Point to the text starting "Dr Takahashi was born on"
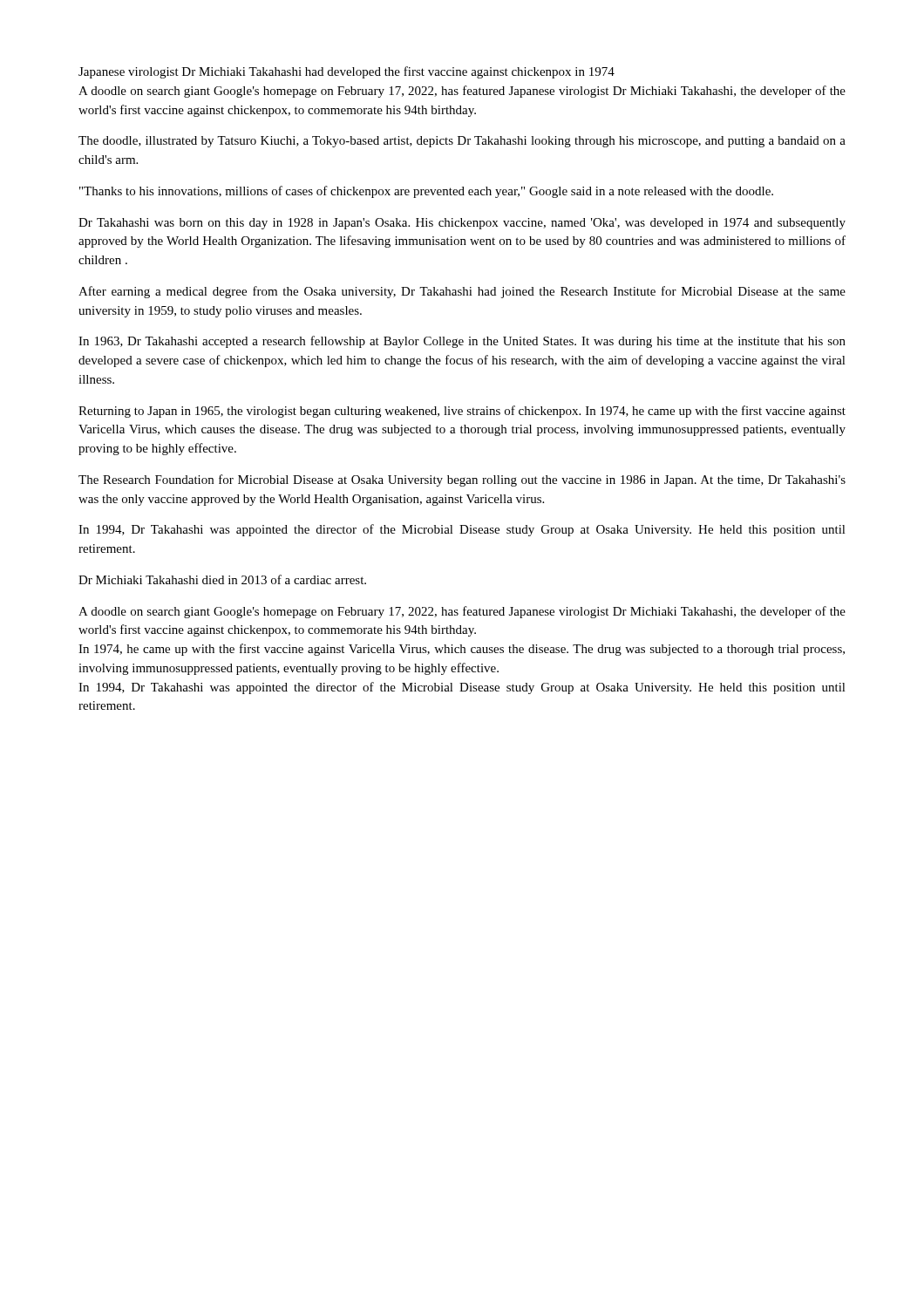924x1308 pixels. 462,241
